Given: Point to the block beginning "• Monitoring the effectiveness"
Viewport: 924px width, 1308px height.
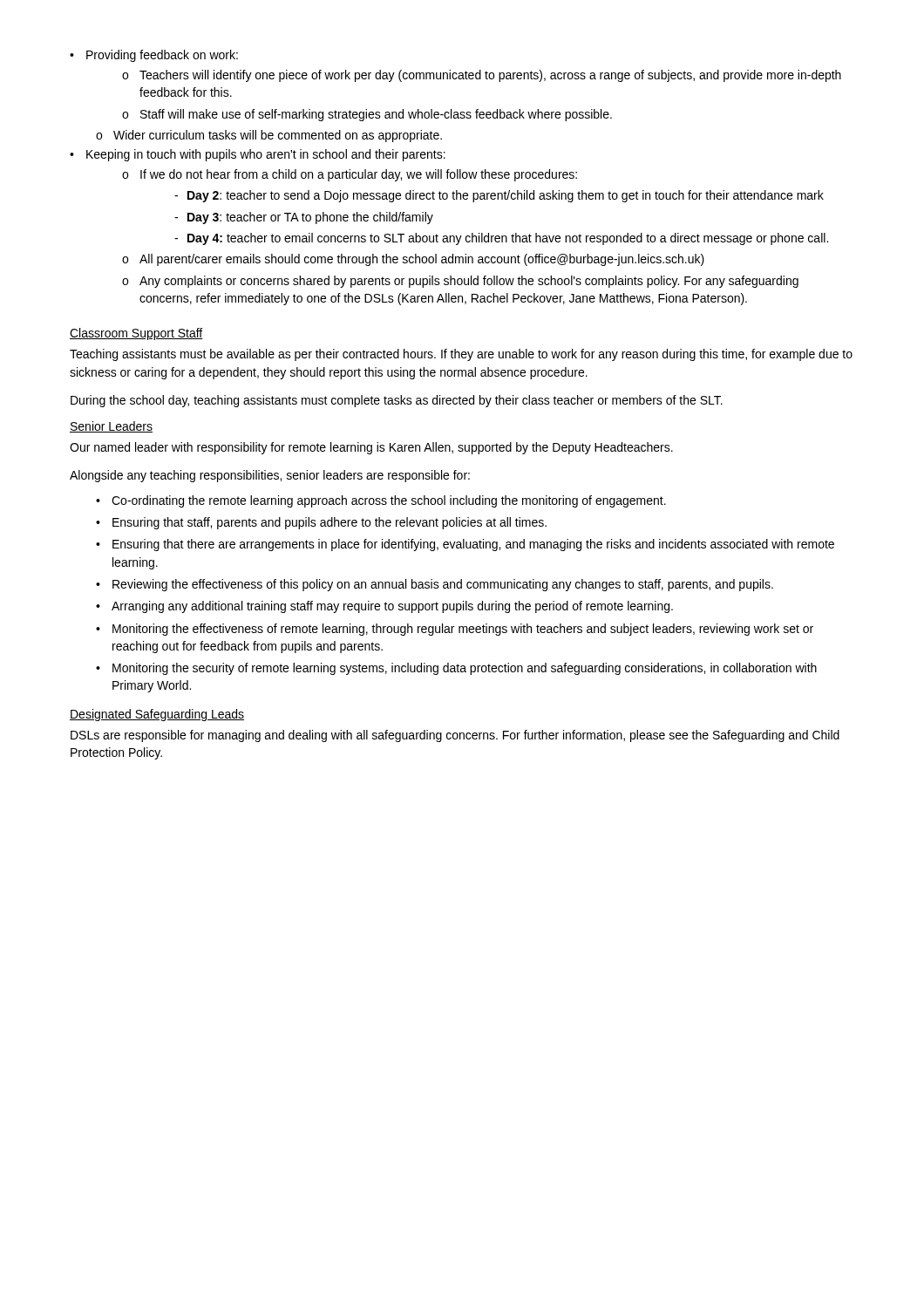Looking at the screenshot, I should 475,637.
